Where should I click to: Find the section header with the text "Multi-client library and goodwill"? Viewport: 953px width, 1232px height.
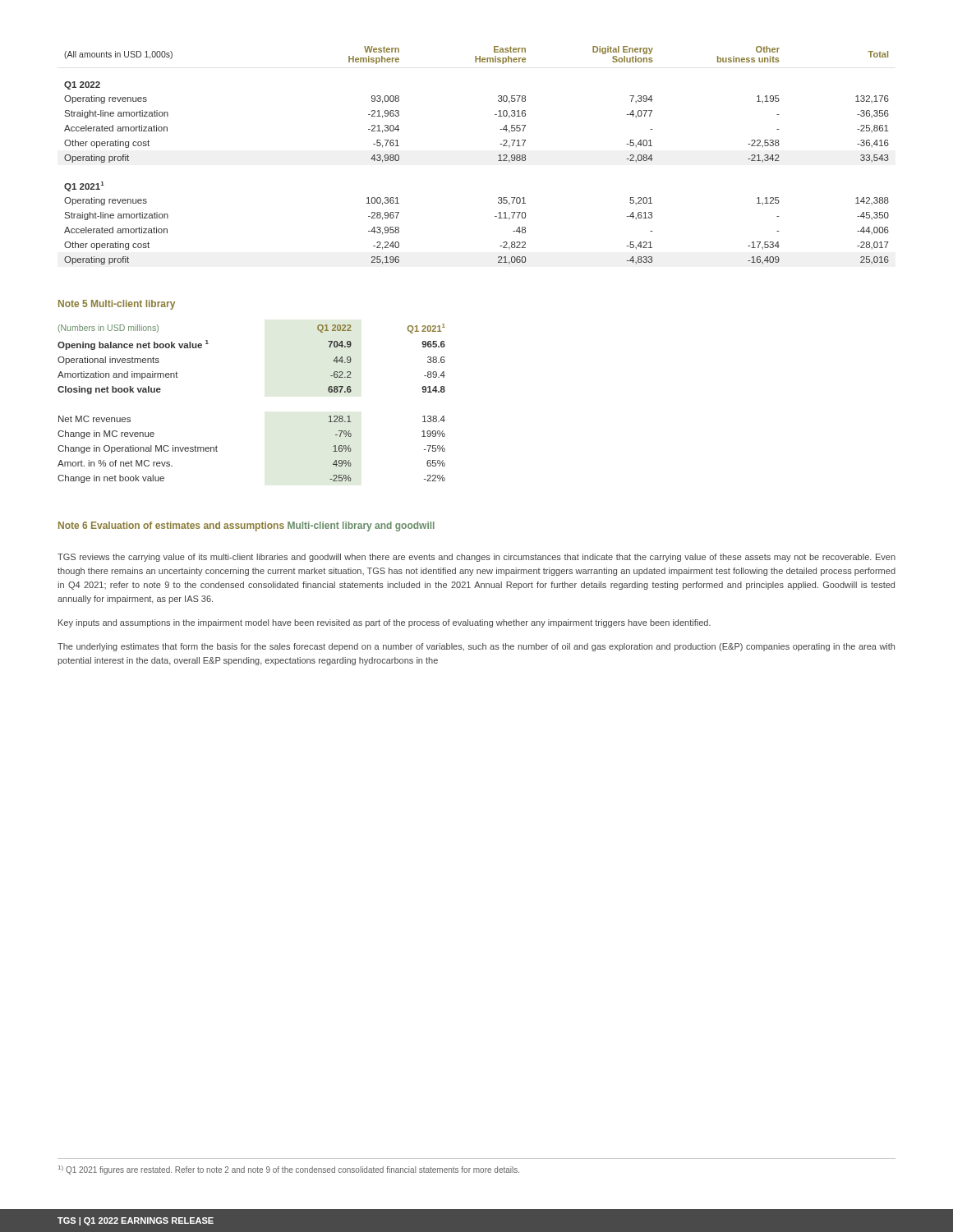coord(361,525)
